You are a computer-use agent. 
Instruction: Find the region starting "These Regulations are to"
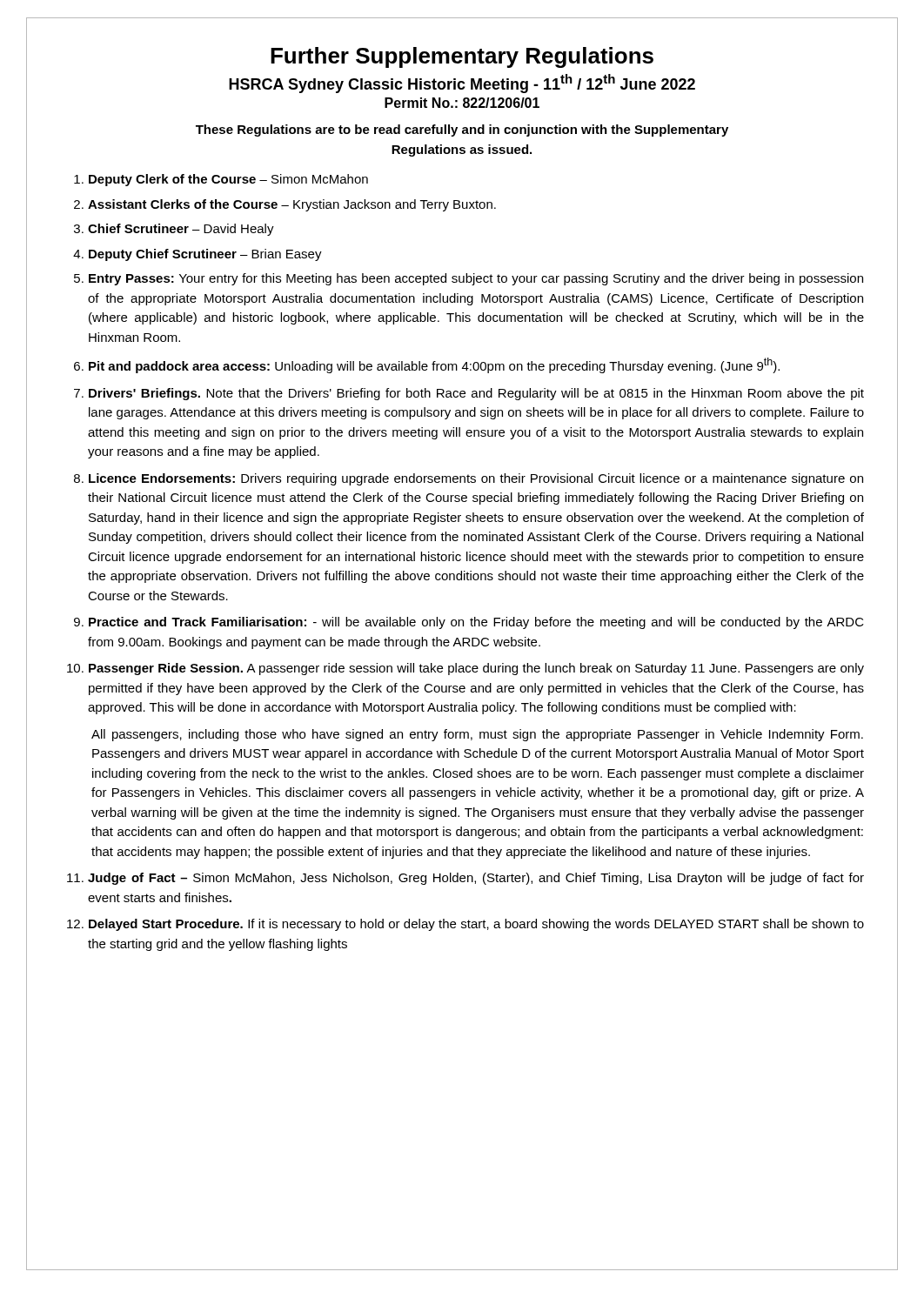462,139
